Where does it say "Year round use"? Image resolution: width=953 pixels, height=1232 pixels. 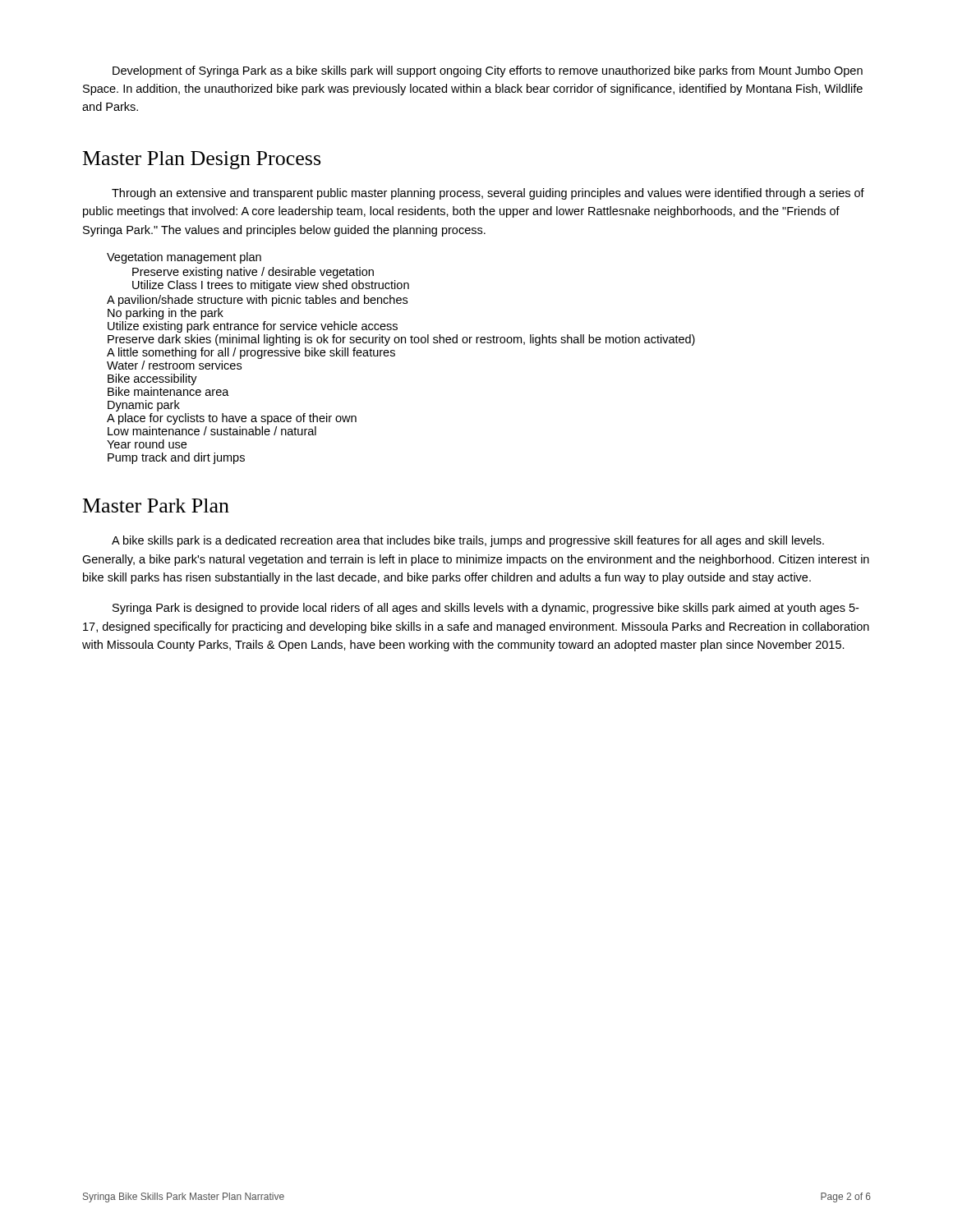[x=147, y=444]
